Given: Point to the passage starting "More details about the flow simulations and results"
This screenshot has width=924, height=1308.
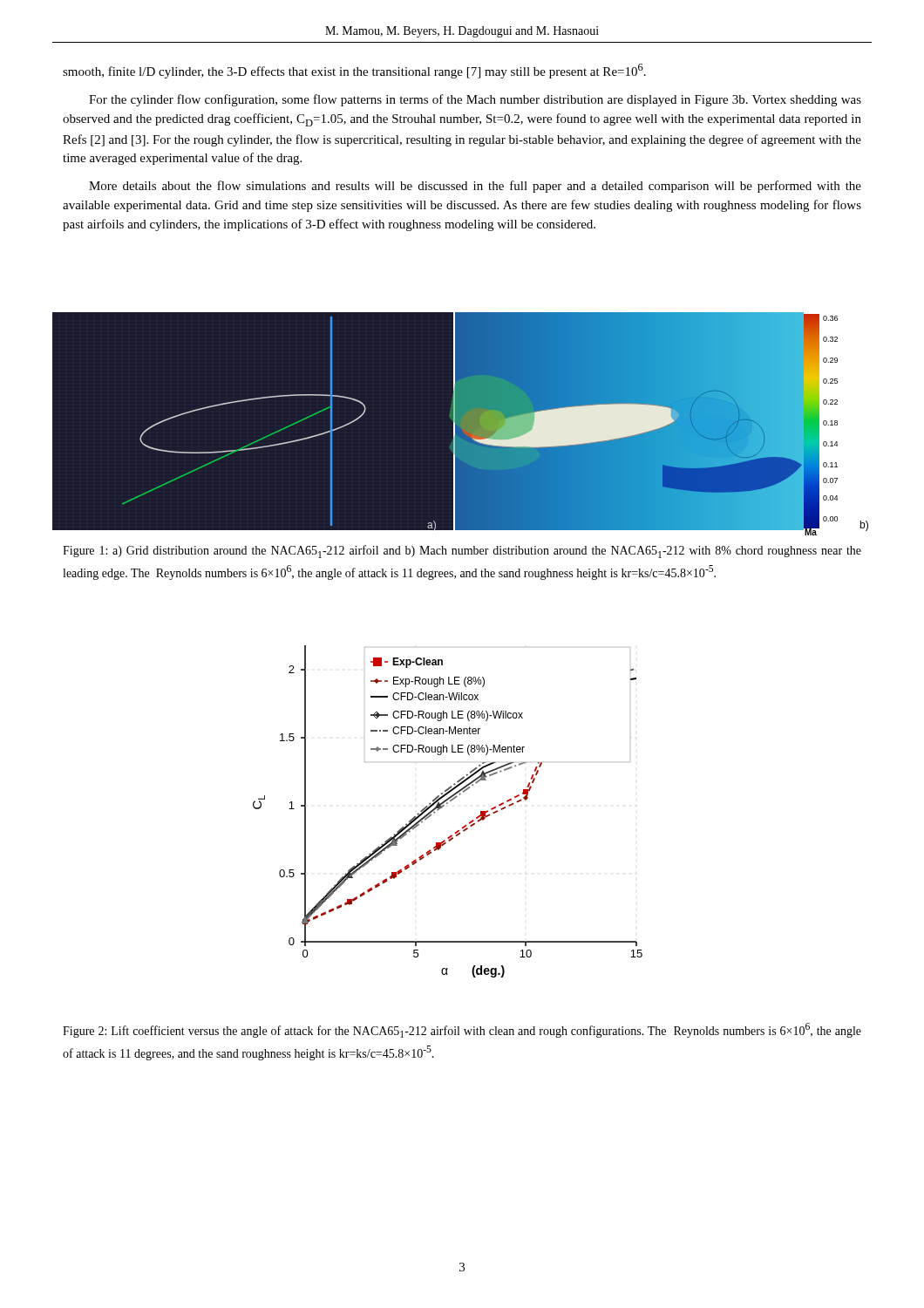Looking at the screenshot, I should pyautogui.click(x=462, y=206).
